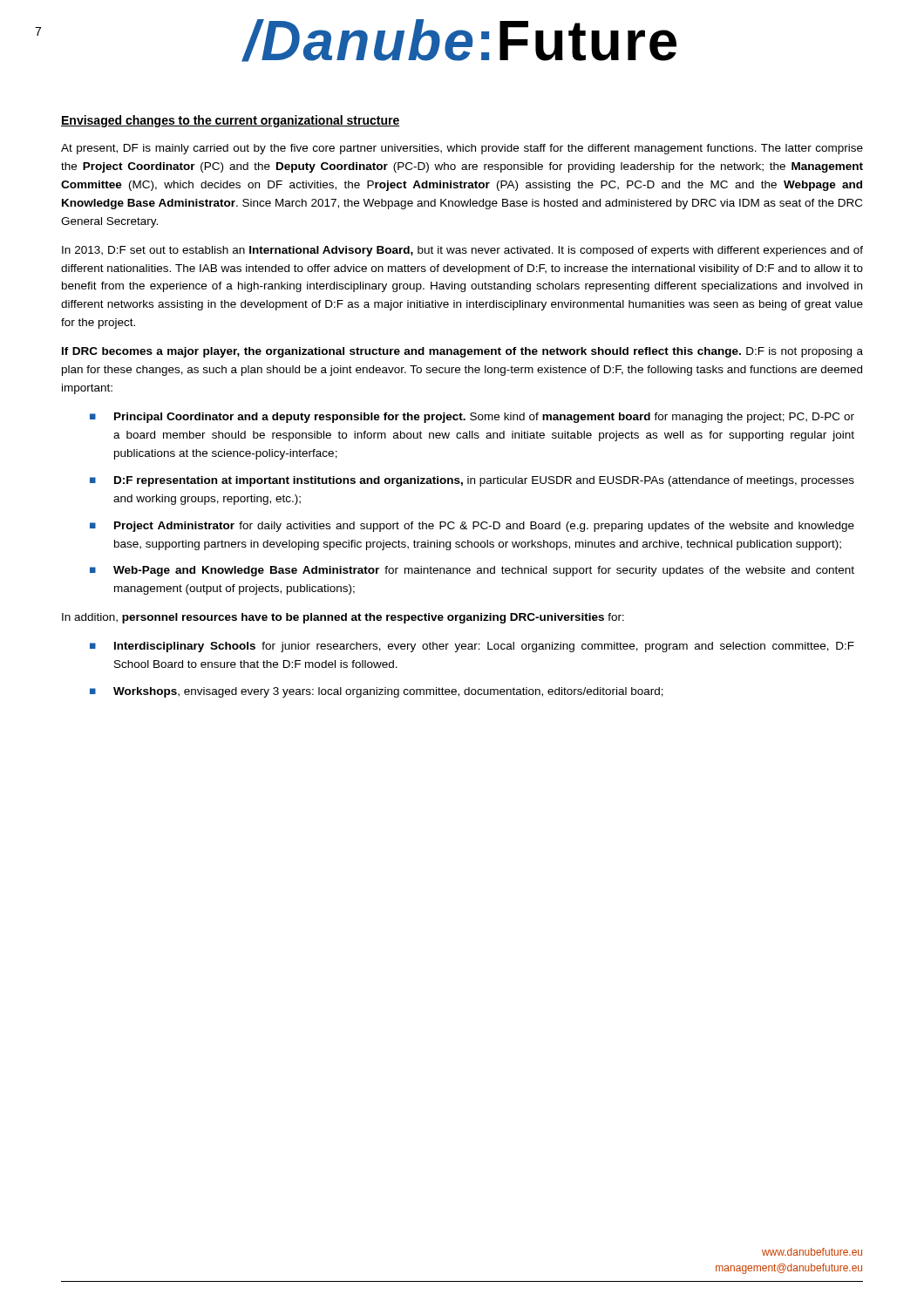
Task: Find the passage starting "■ Web-Page and Knowledge Base Administrator"
Action: [x=476, y=580]
